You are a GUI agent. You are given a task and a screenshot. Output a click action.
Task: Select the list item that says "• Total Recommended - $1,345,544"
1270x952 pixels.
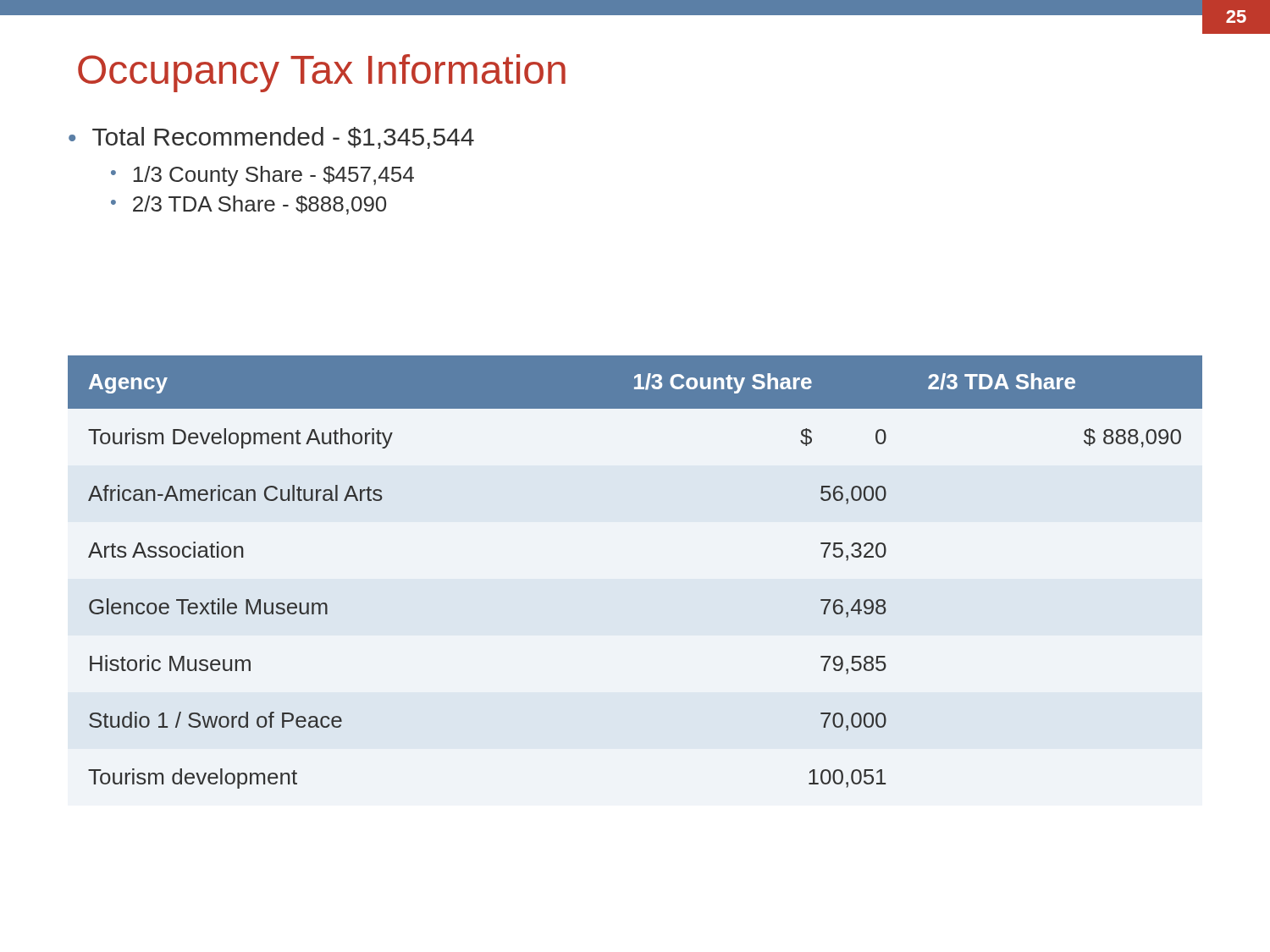(271, 138)
